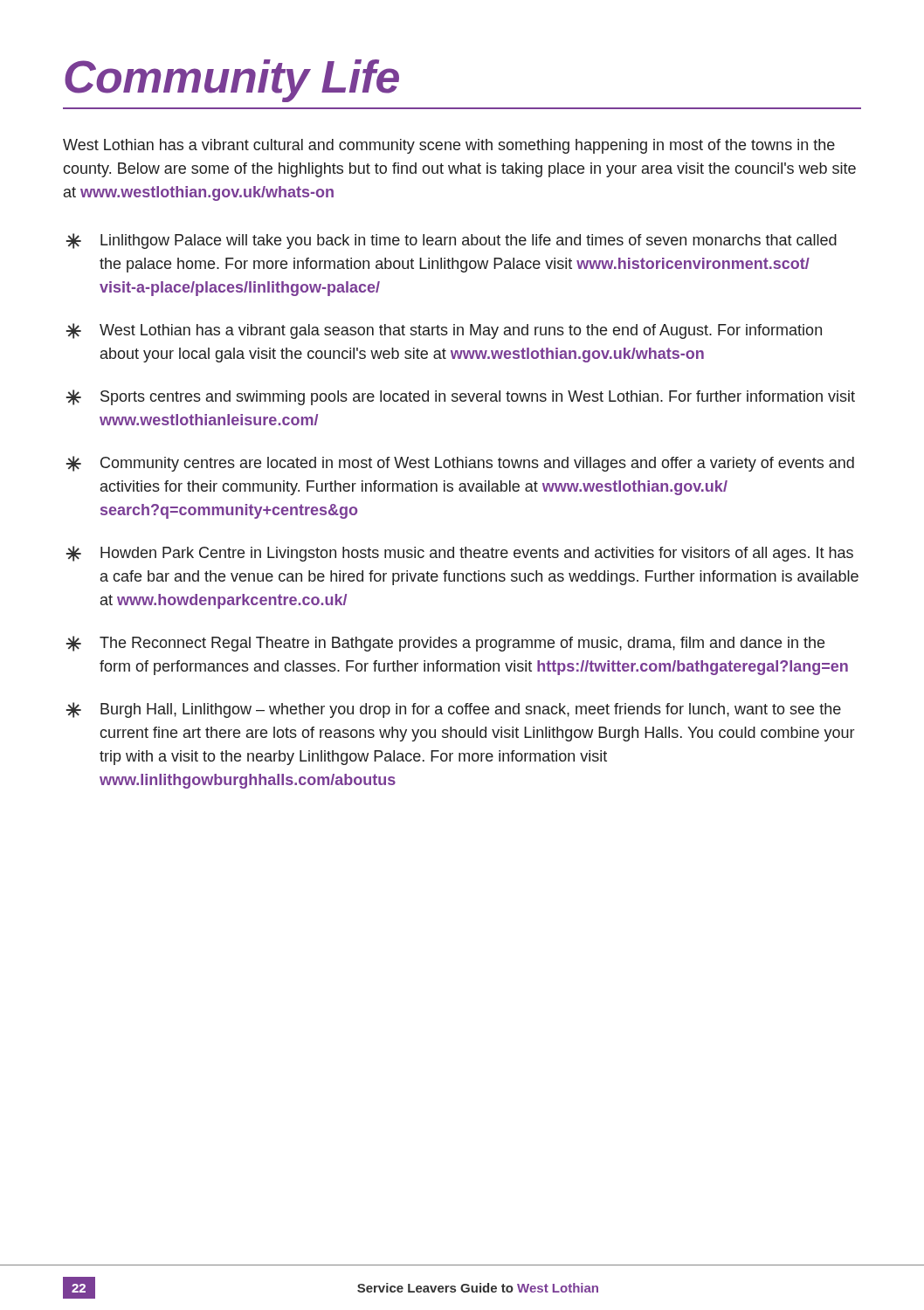924x1310 pixels.
Task: Locate the block of text that opens with "✳ Linlithgow Palace will take"
Action: (462, 264)
